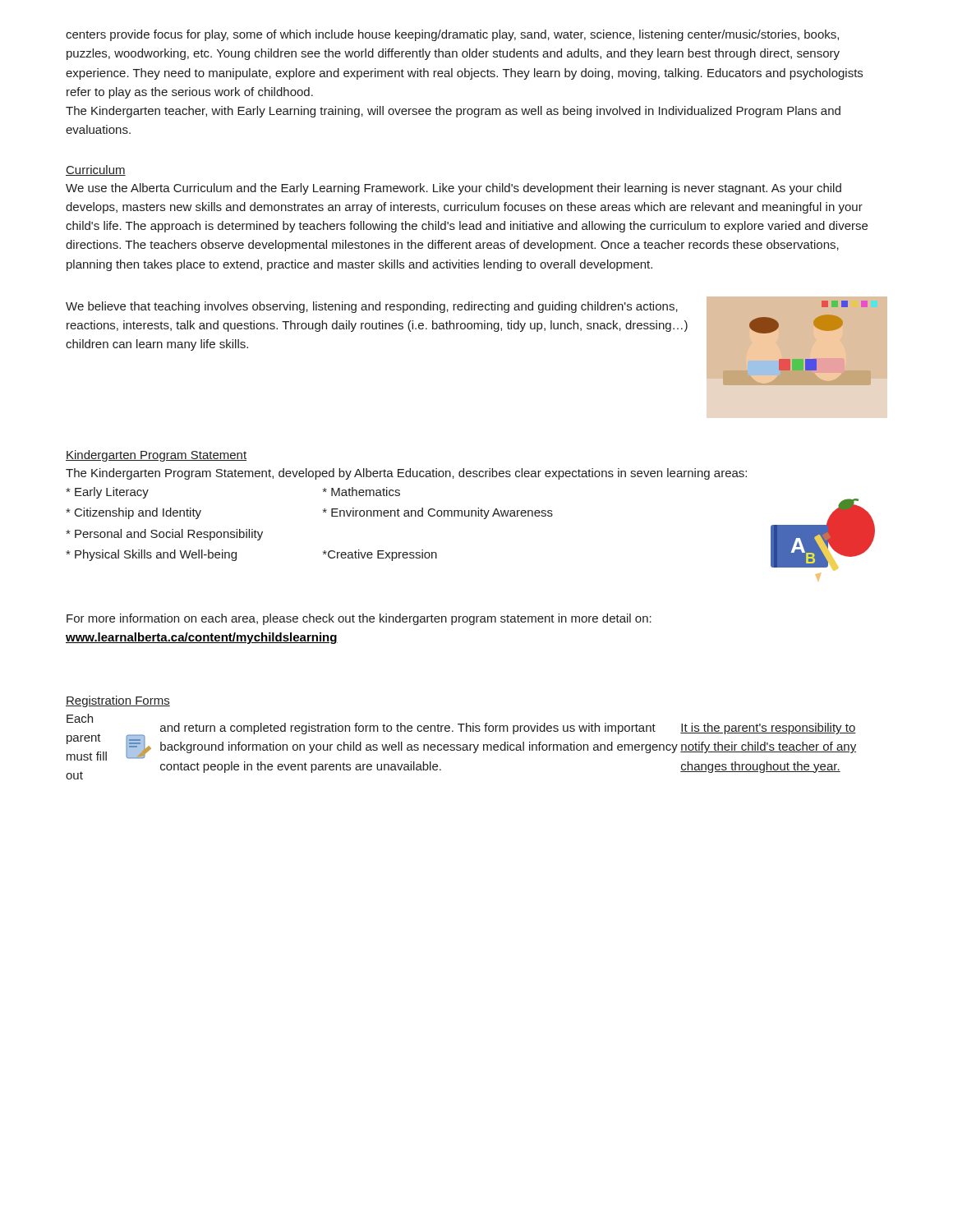Image resolution: width=953 pixels, height=1232 pixels.
Task: Click on the illustration
Action: [x=822, y=539]
